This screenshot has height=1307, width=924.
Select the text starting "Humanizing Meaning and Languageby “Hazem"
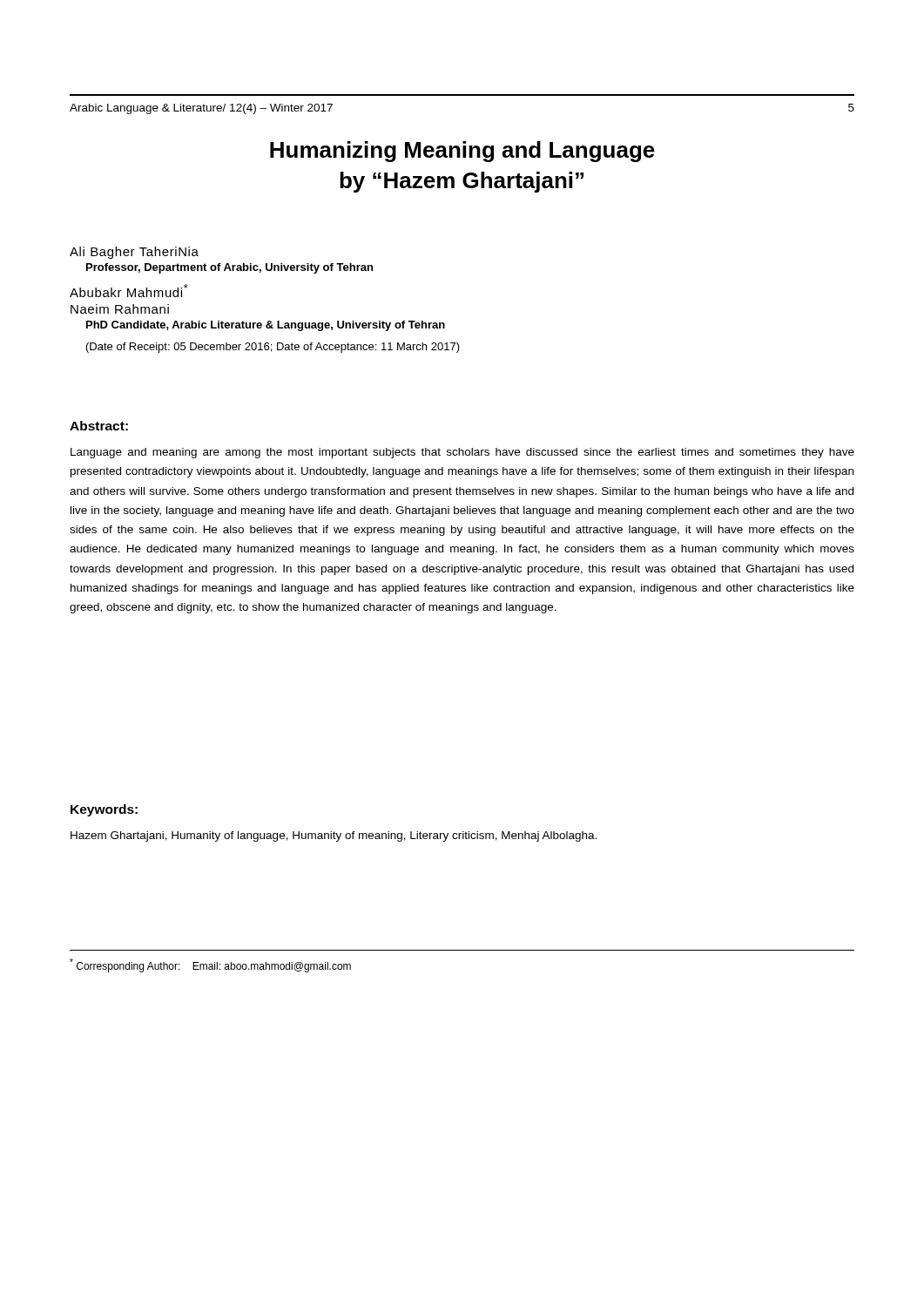click(x=462, y=166)
